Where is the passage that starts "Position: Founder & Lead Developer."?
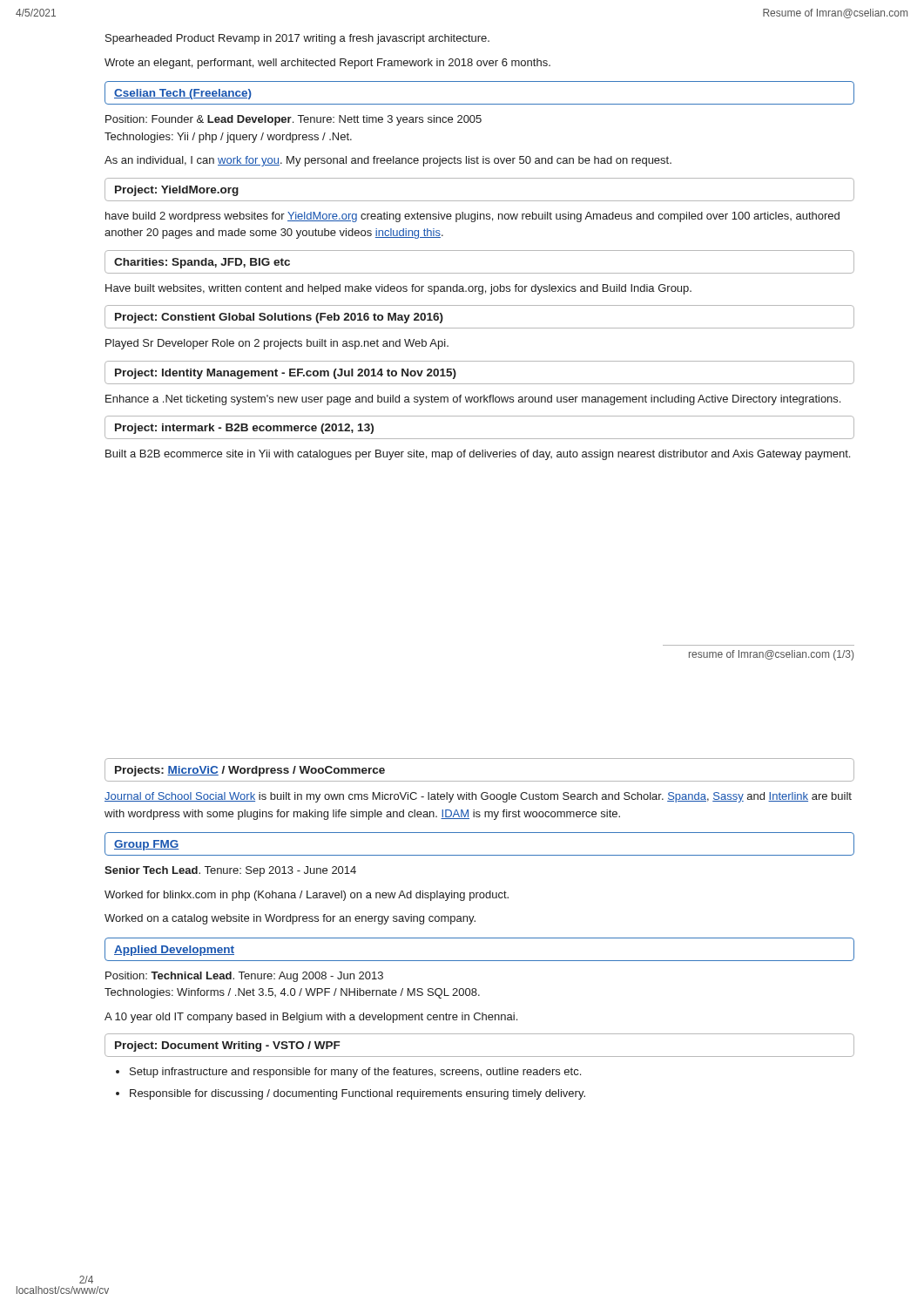The height and width of the screenshot is (1307, 924). point(293,127)
